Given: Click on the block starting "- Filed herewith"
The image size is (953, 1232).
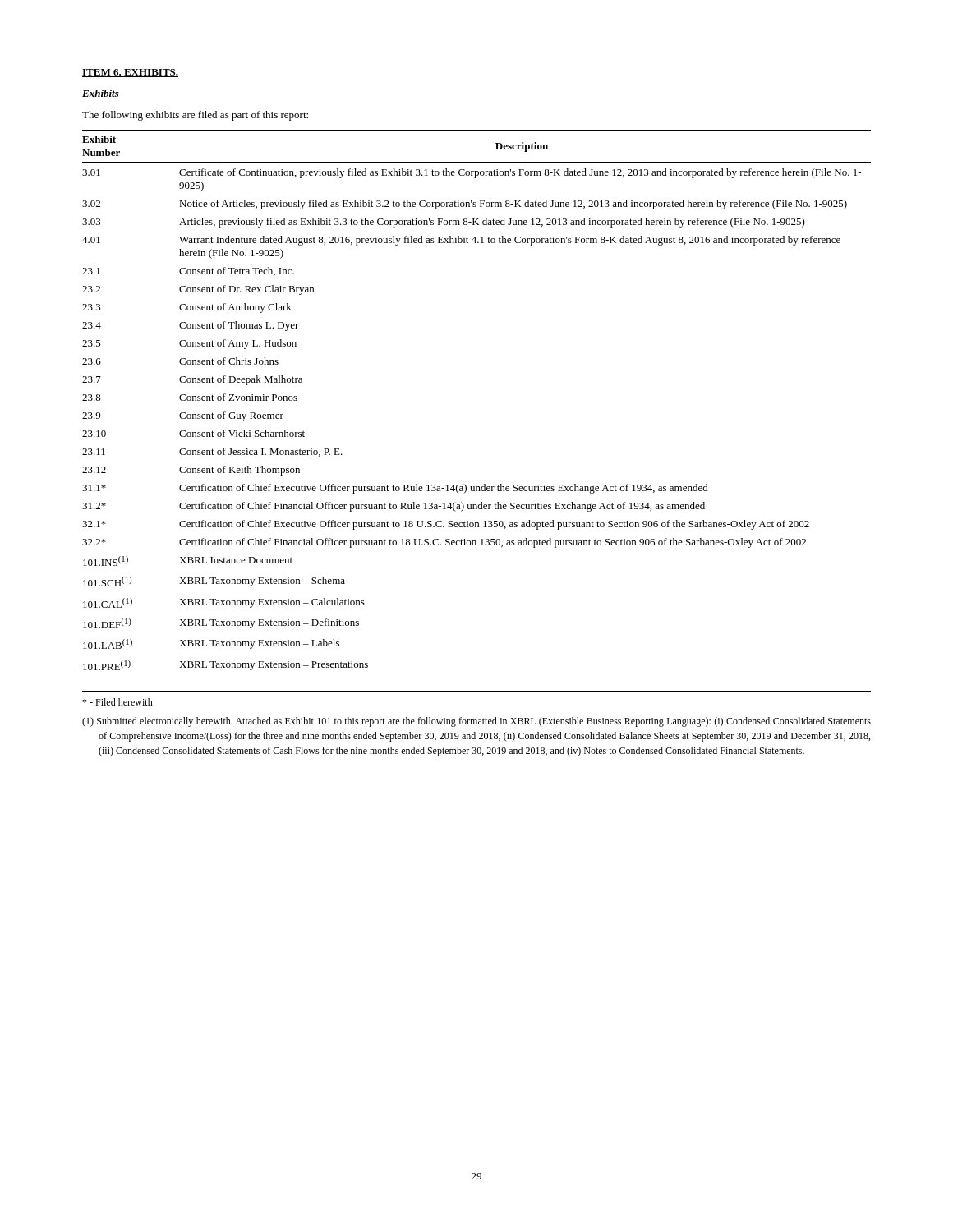Looking at the screenshot, I should [x=117, y=702].
